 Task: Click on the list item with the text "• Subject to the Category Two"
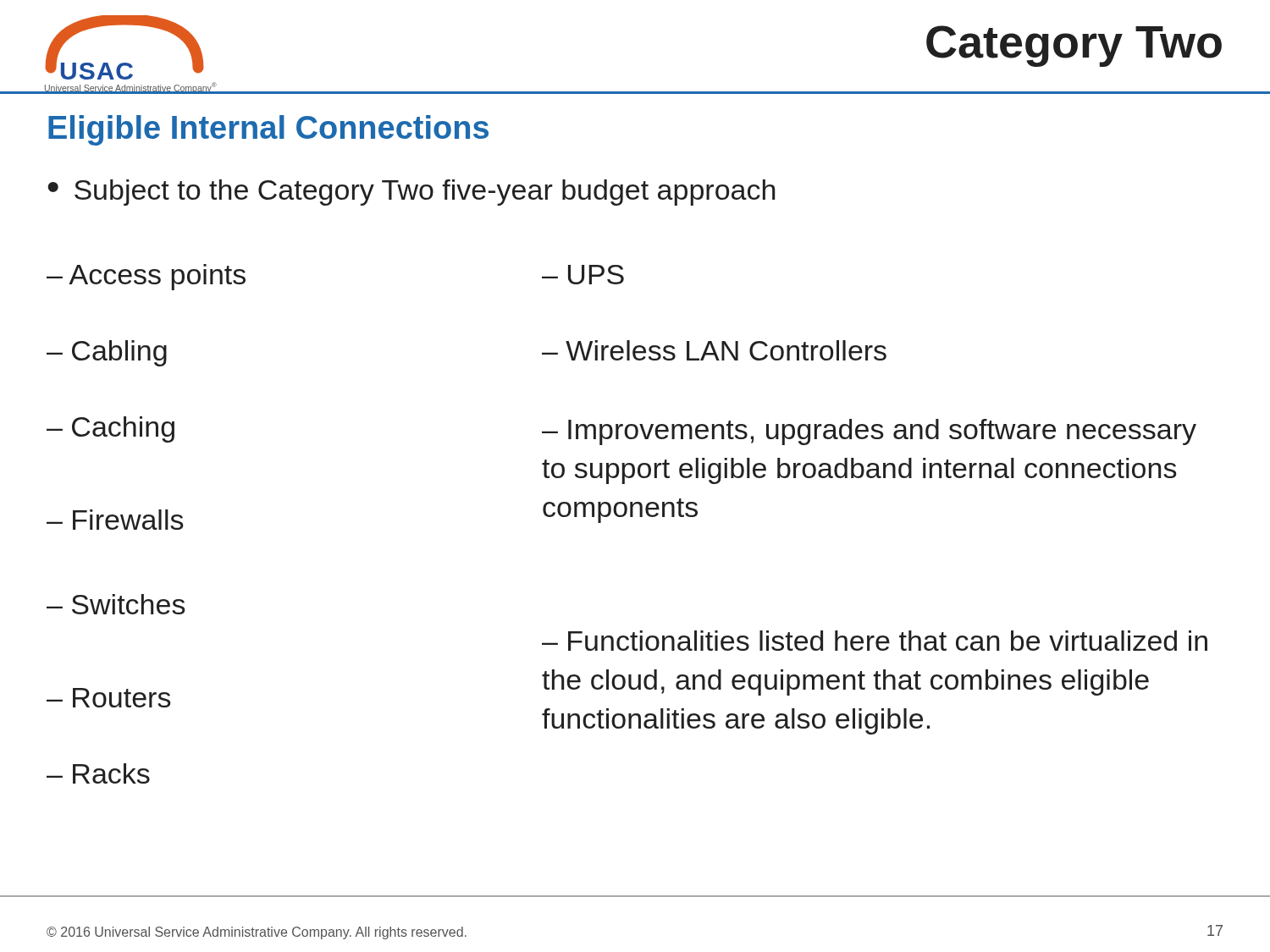click(x=412, y=190)
